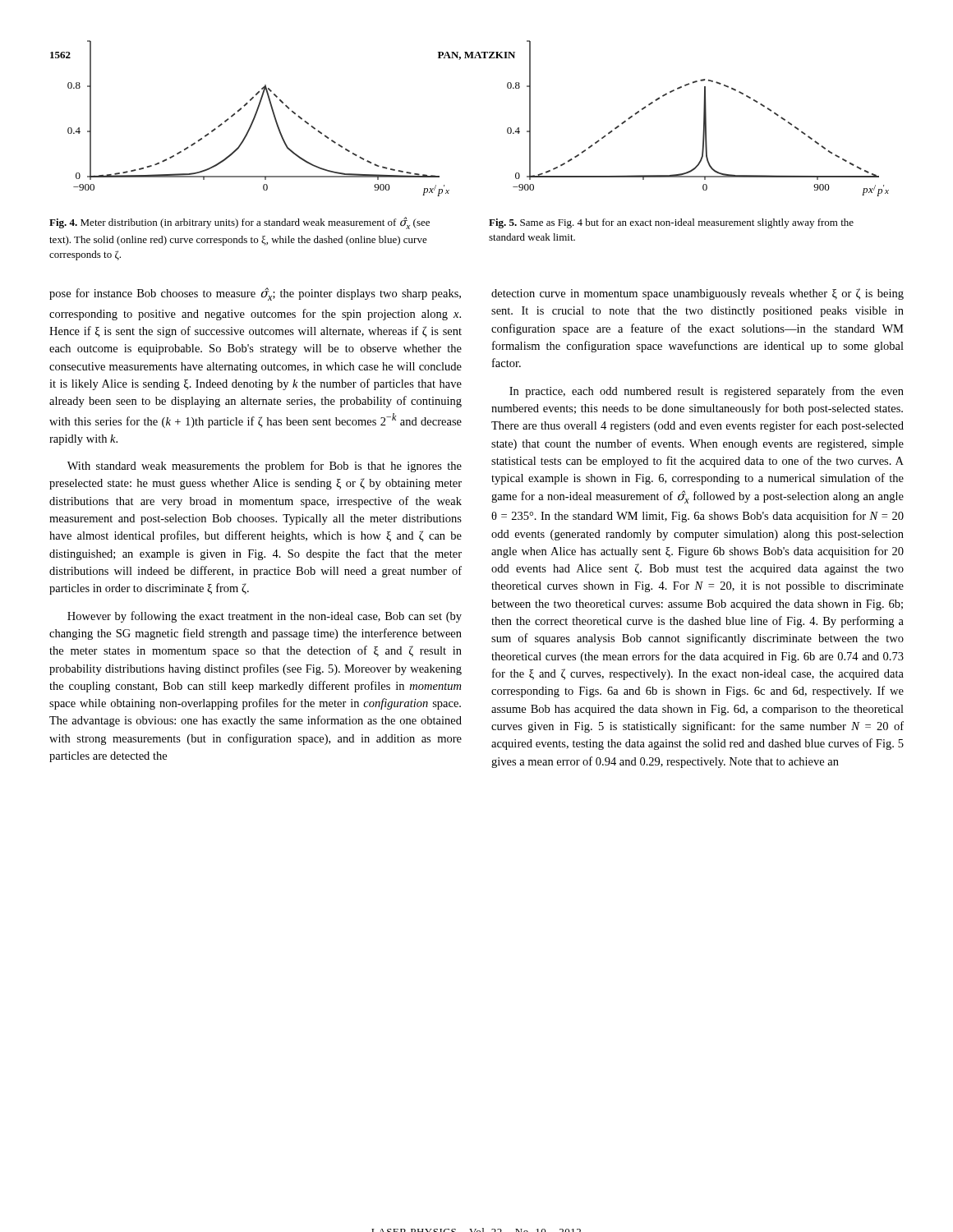Navigate to the region starting "Fig. 5. Same as"

coord(671,230)
